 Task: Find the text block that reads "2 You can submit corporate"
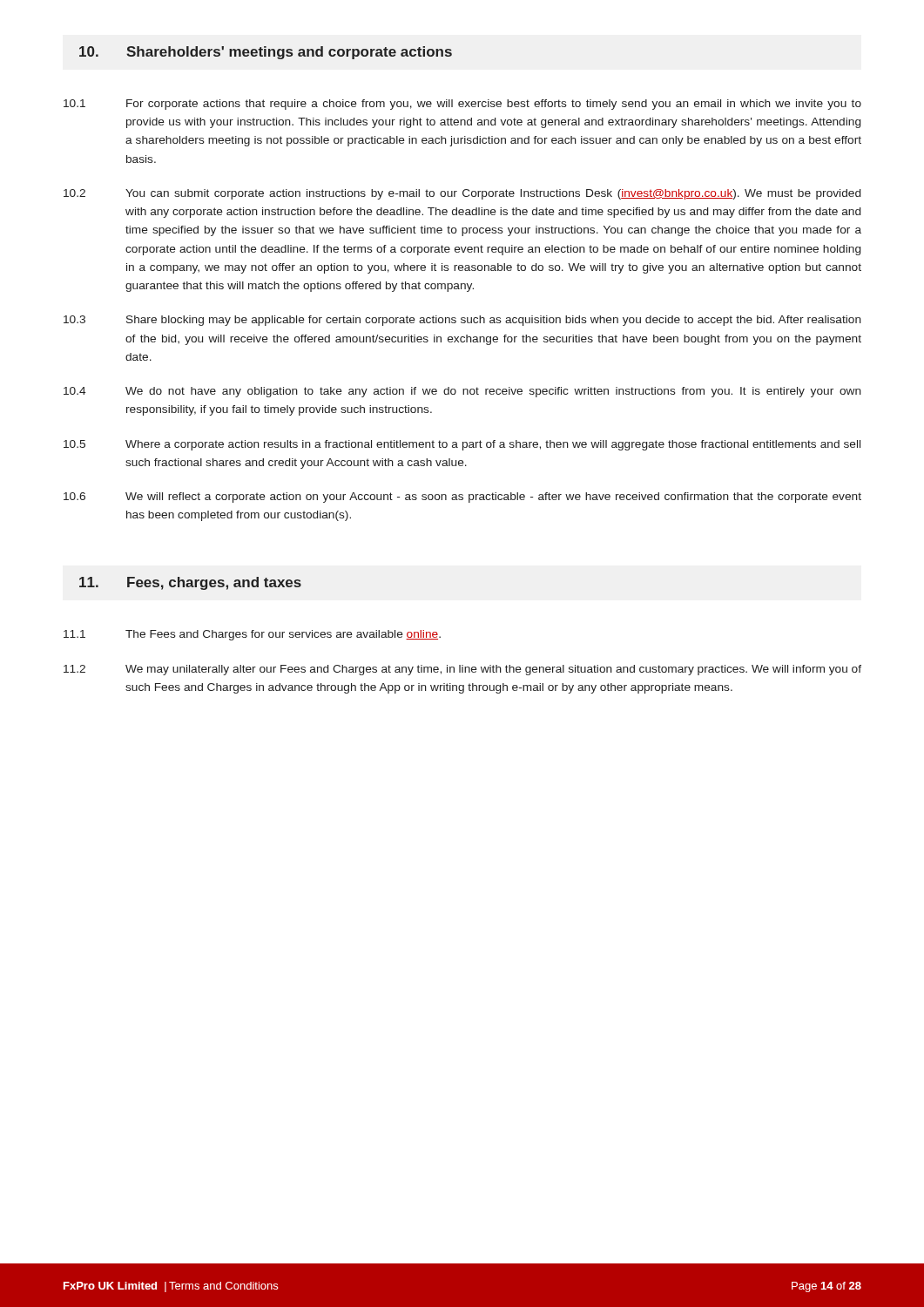(x=462, y=239)
